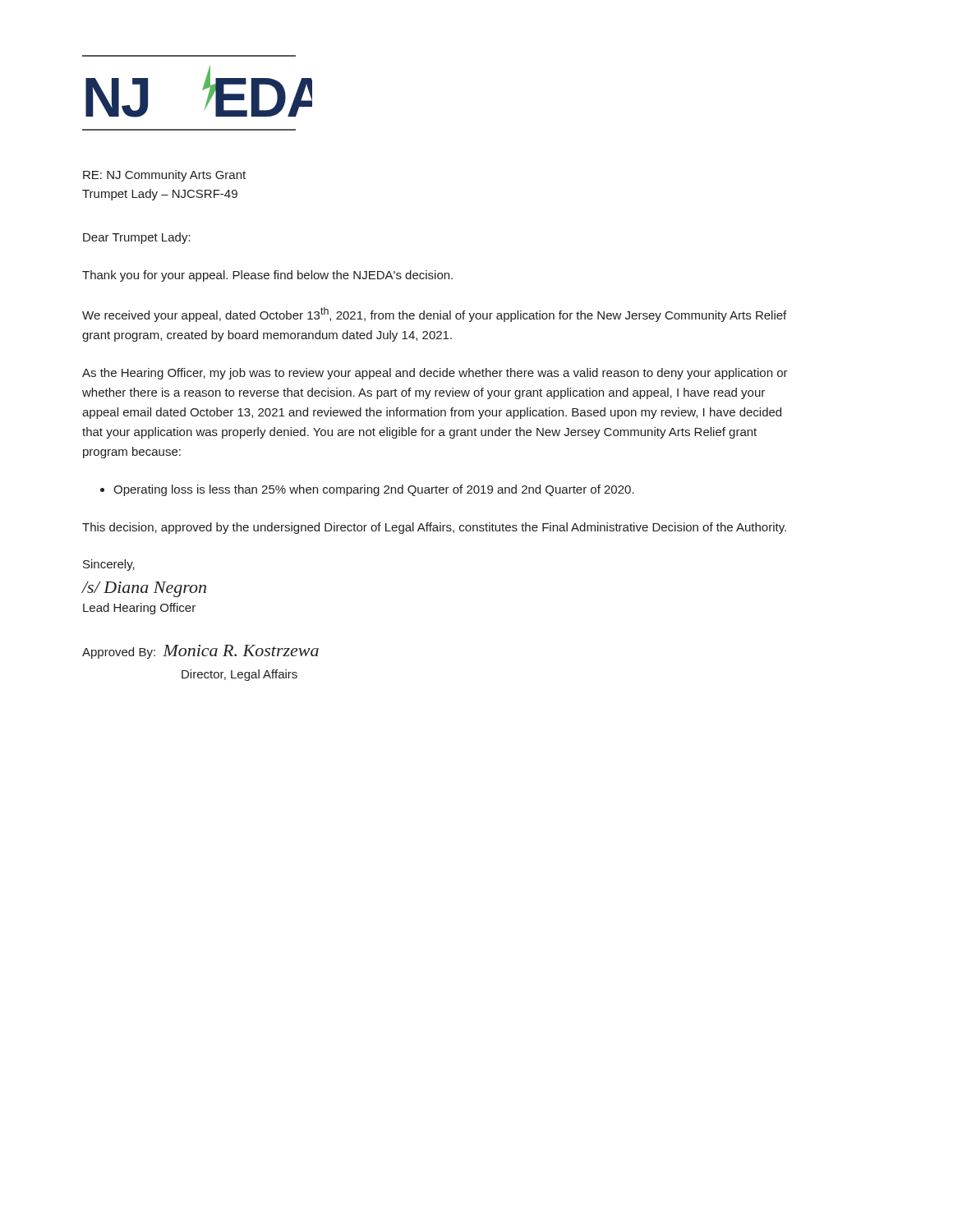Screen dimensions: 1232x953
Task: Point to the block beginning "Thank you for"
Action: pos(268,275)
